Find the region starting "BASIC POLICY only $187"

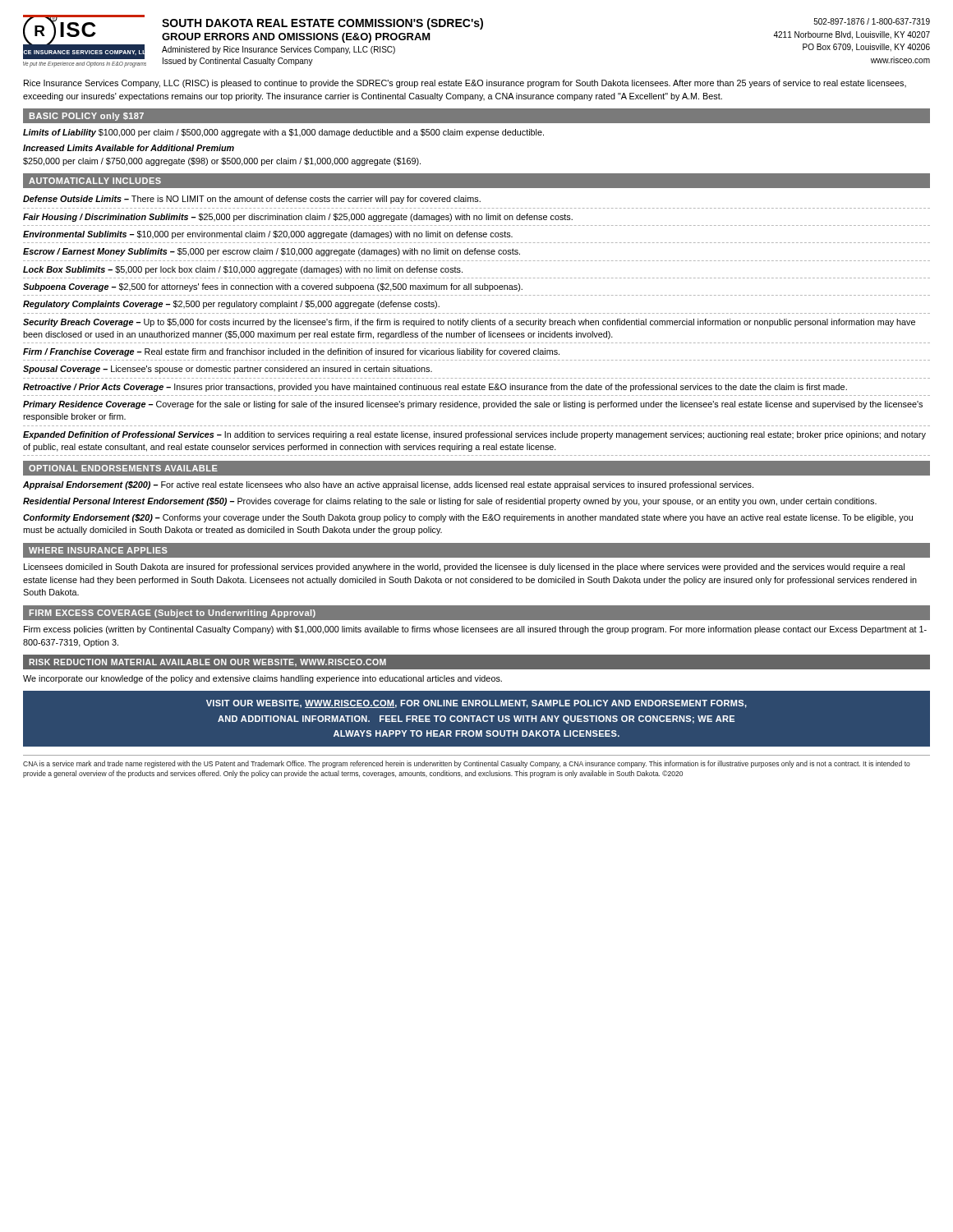click(87, 116)
